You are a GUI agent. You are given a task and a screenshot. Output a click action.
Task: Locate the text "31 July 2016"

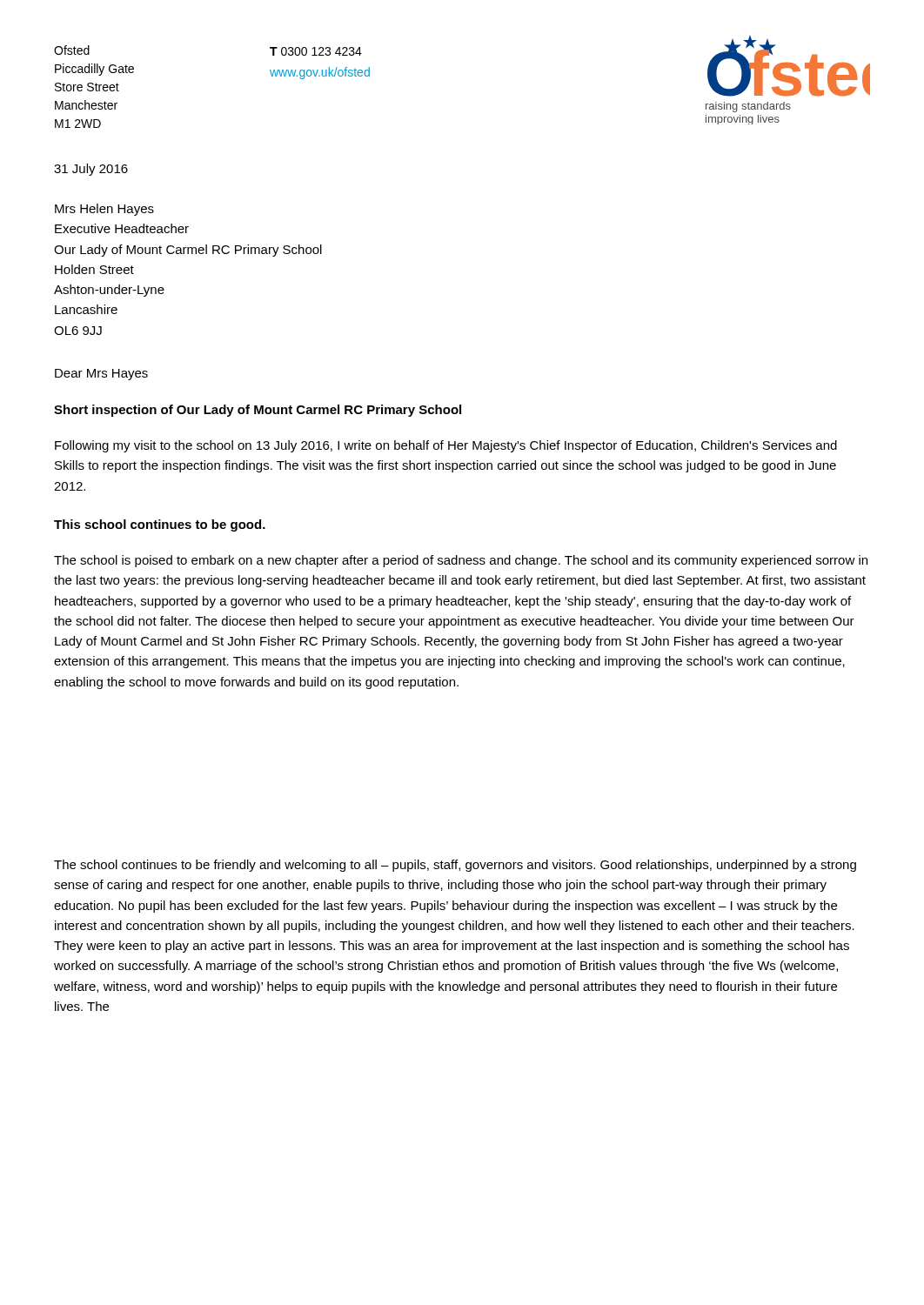91,168
